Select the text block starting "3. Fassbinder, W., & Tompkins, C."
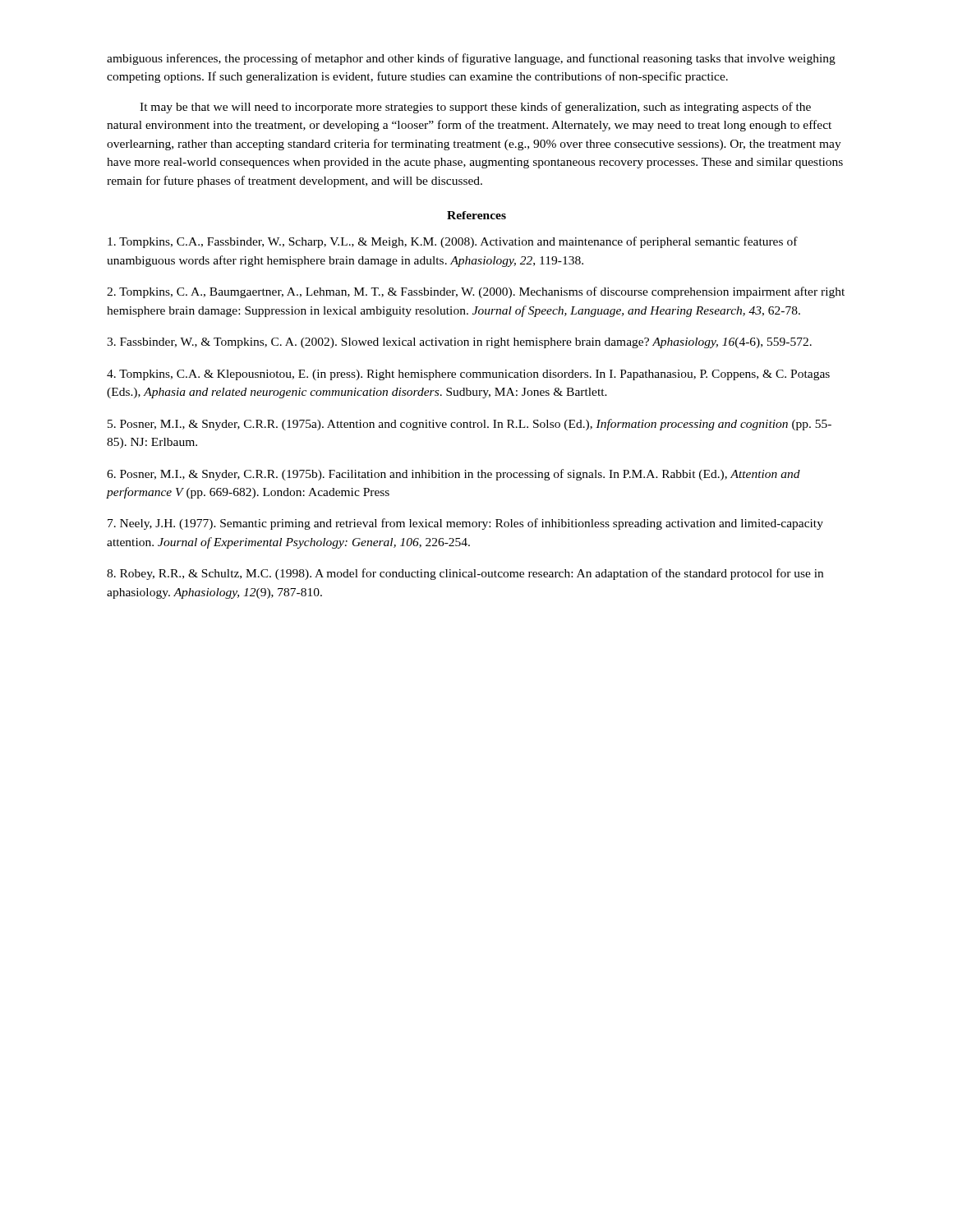Viewport: 953px width, 1232px height. point(459,341)
